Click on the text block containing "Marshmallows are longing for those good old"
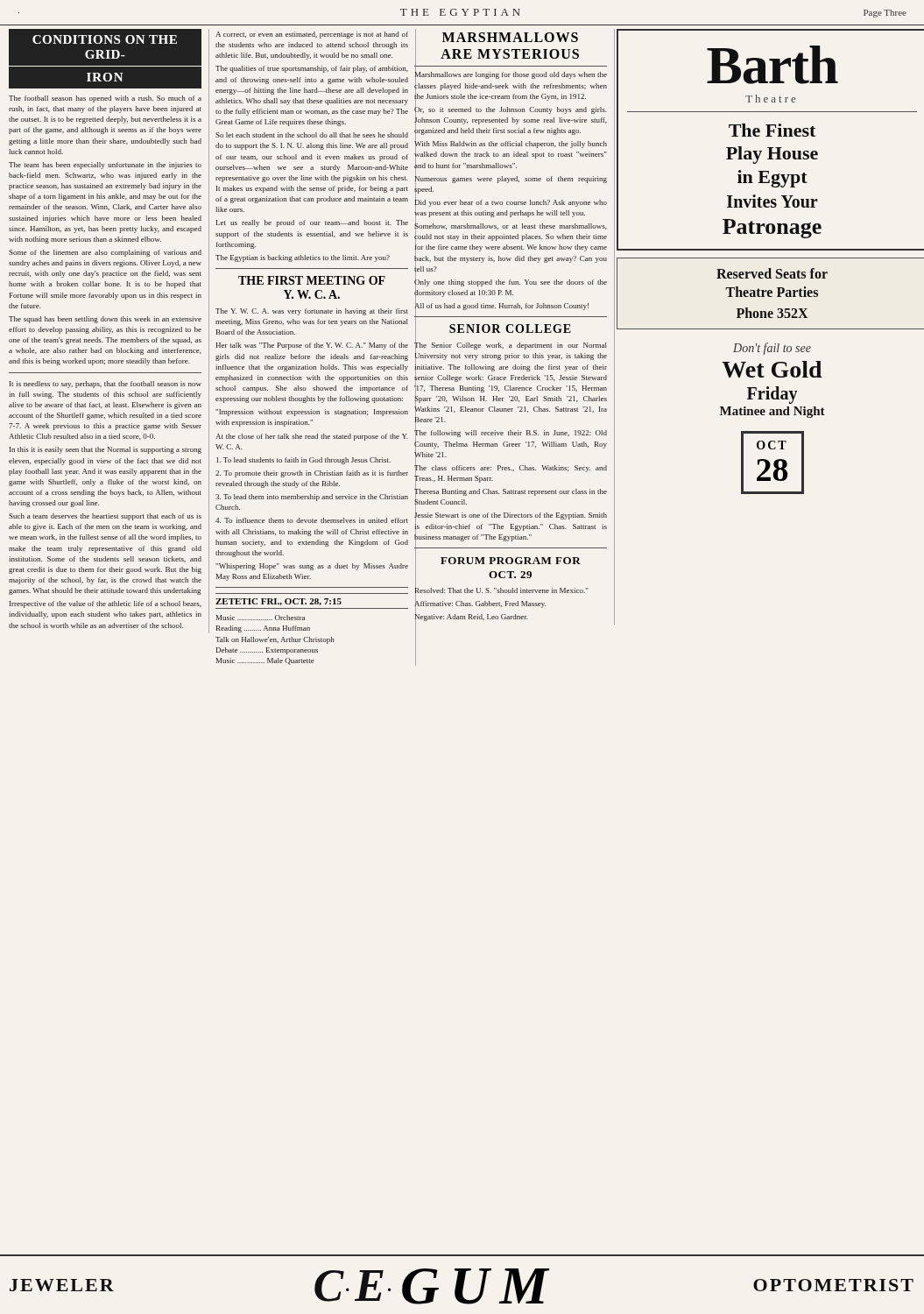The width and height of the screenshot is (924, 1314). (511, 190)
